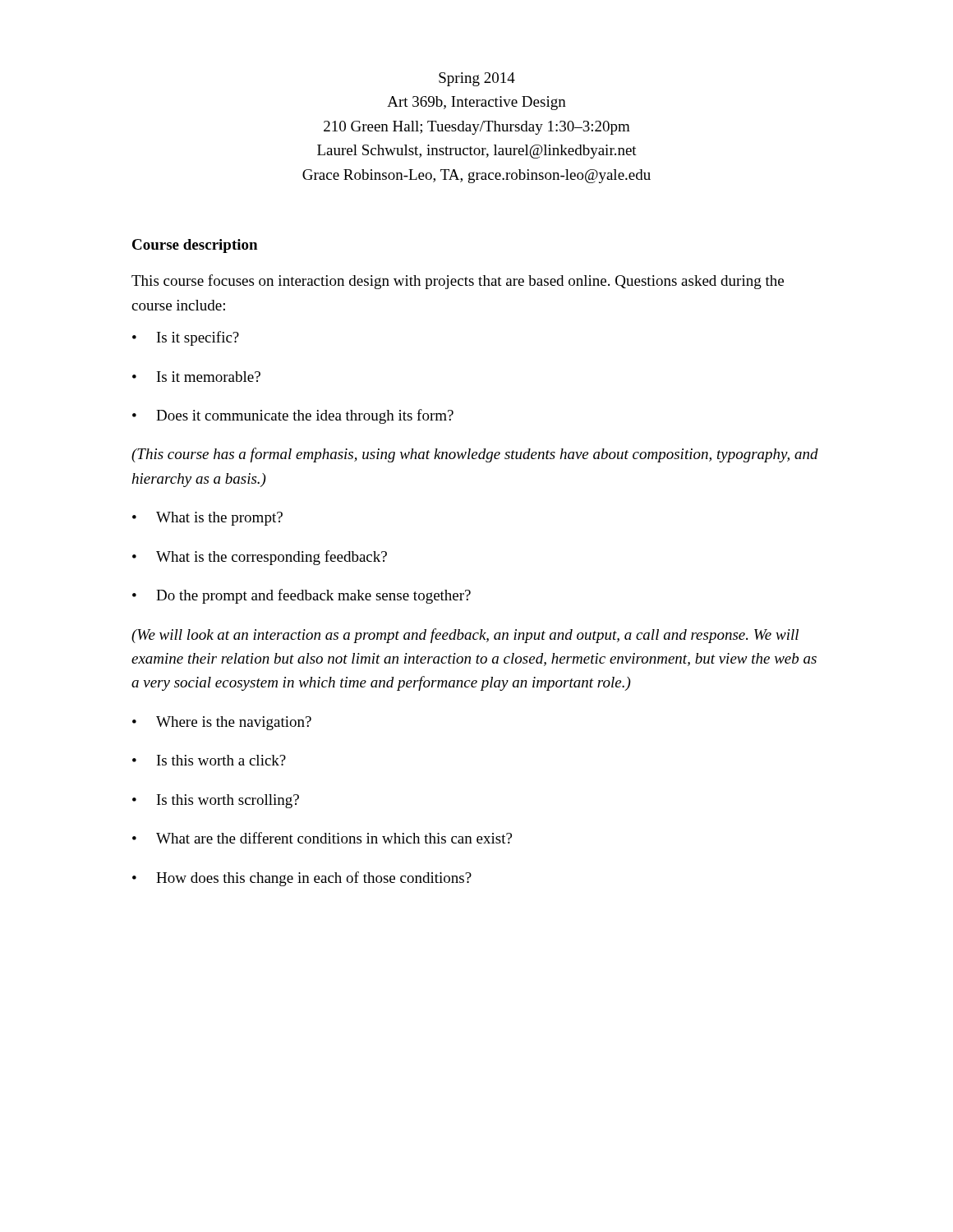Point to the text starting "• Do the"
This screenshot has height=1232, width=953.
point(301,595)
